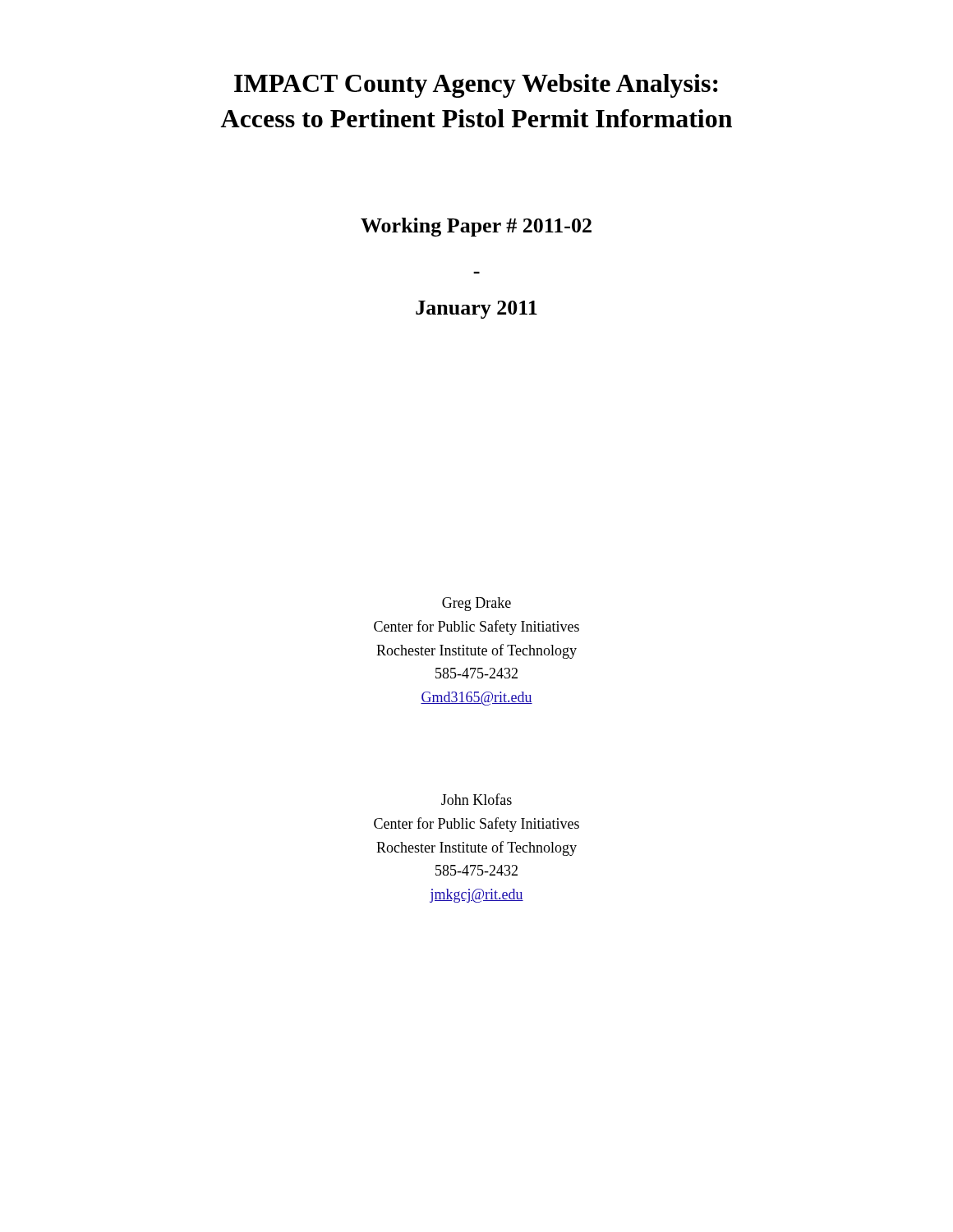
Task: Navigate to the passage starting "IMPACT County Agency Website Analysis:Access to"
Action: click(x=476, y=101)
